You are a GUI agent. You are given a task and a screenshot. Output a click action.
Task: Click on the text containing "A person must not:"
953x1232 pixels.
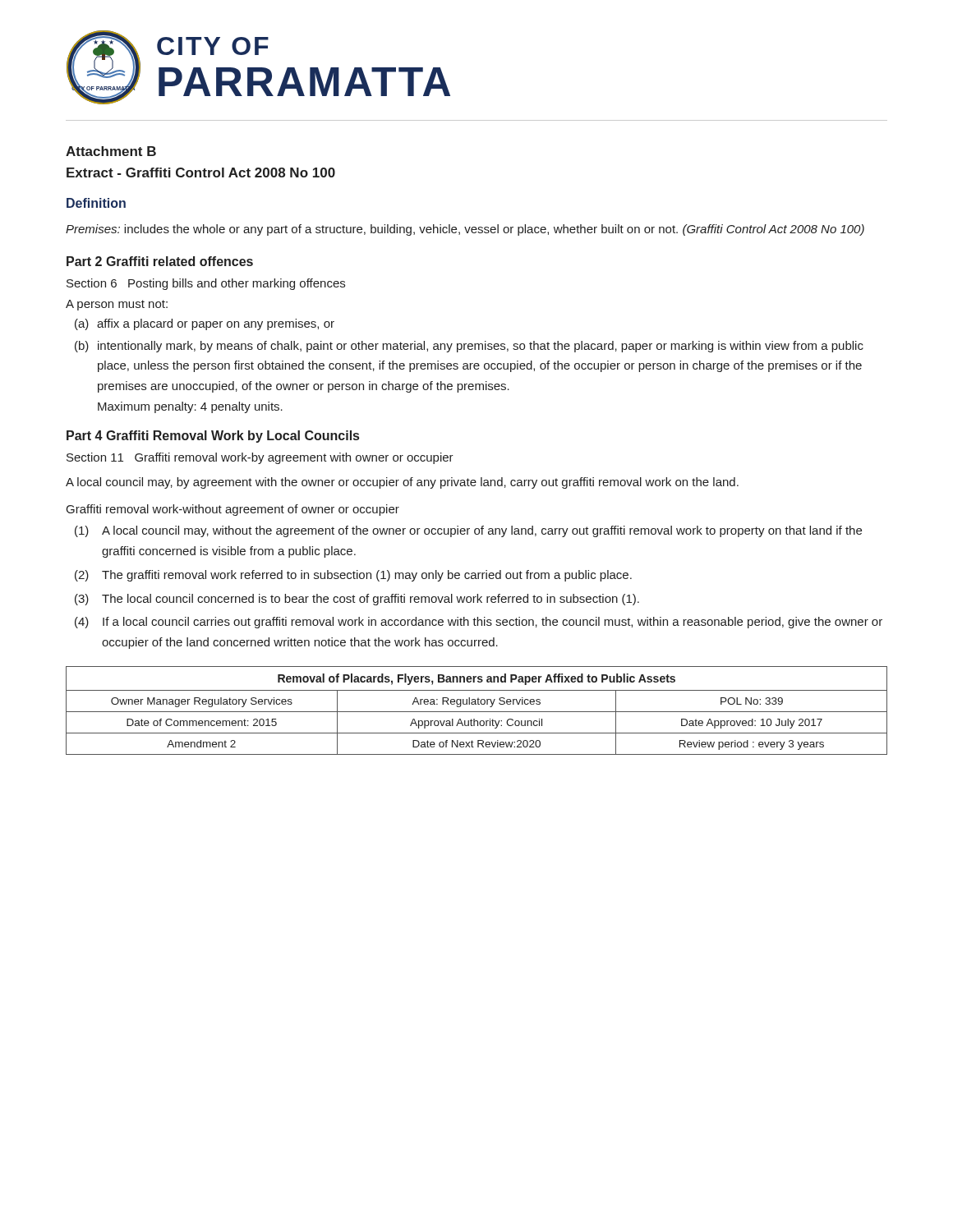[x=117, y=303]
